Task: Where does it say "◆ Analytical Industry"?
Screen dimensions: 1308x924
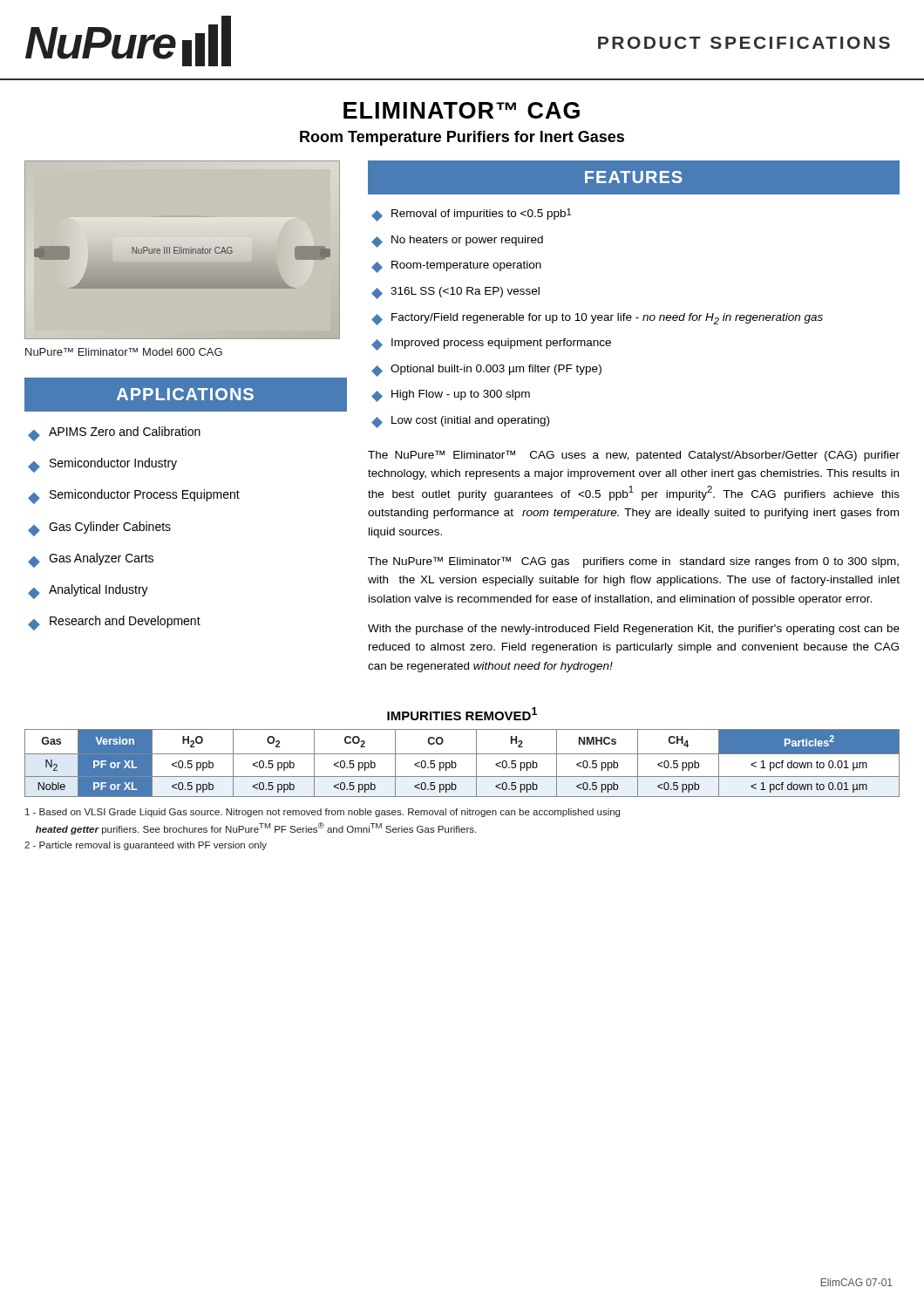Action: pyautogui.click(x=88, y=593)
